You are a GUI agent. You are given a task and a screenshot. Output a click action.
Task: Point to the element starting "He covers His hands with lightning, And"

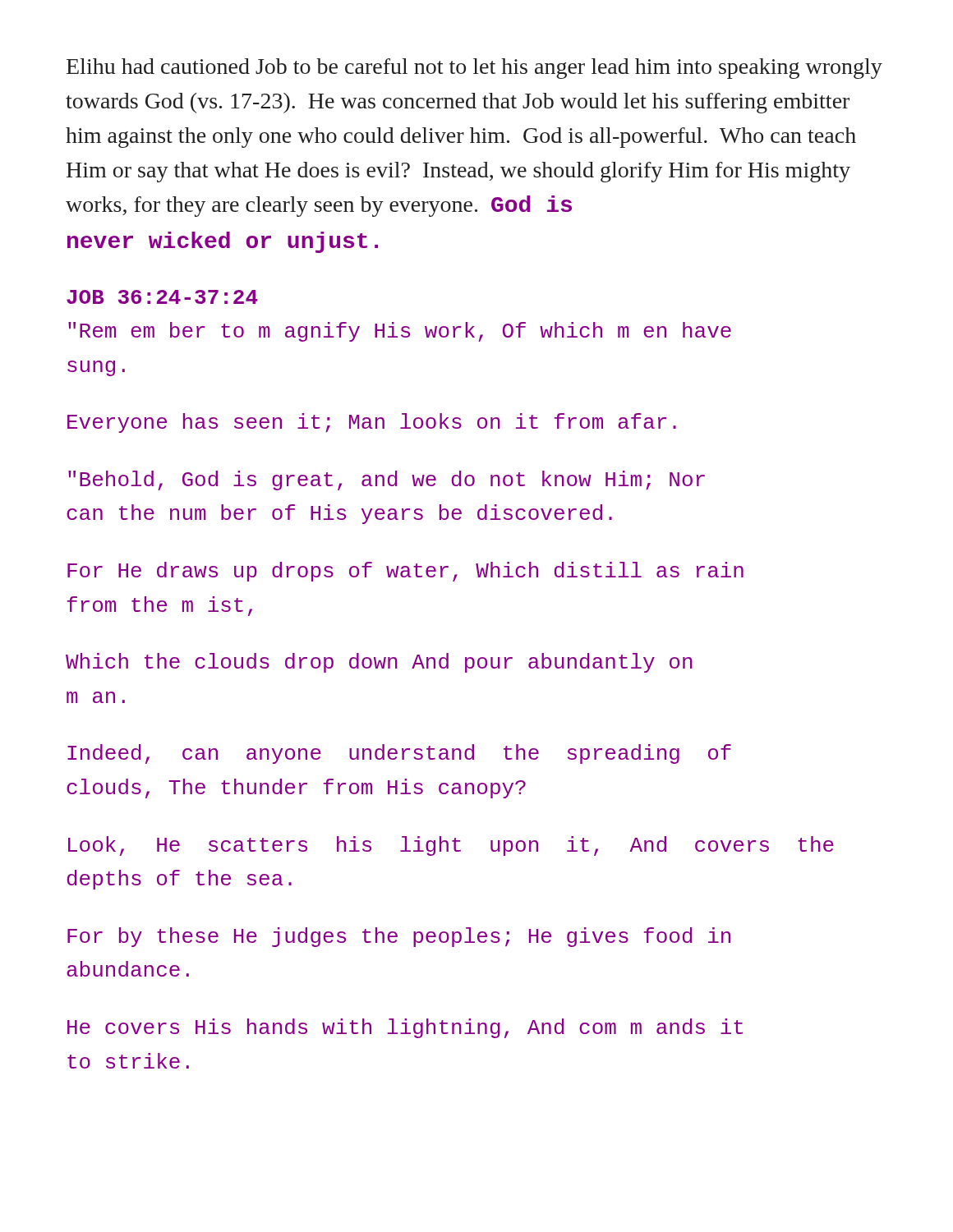(405, 1045)
